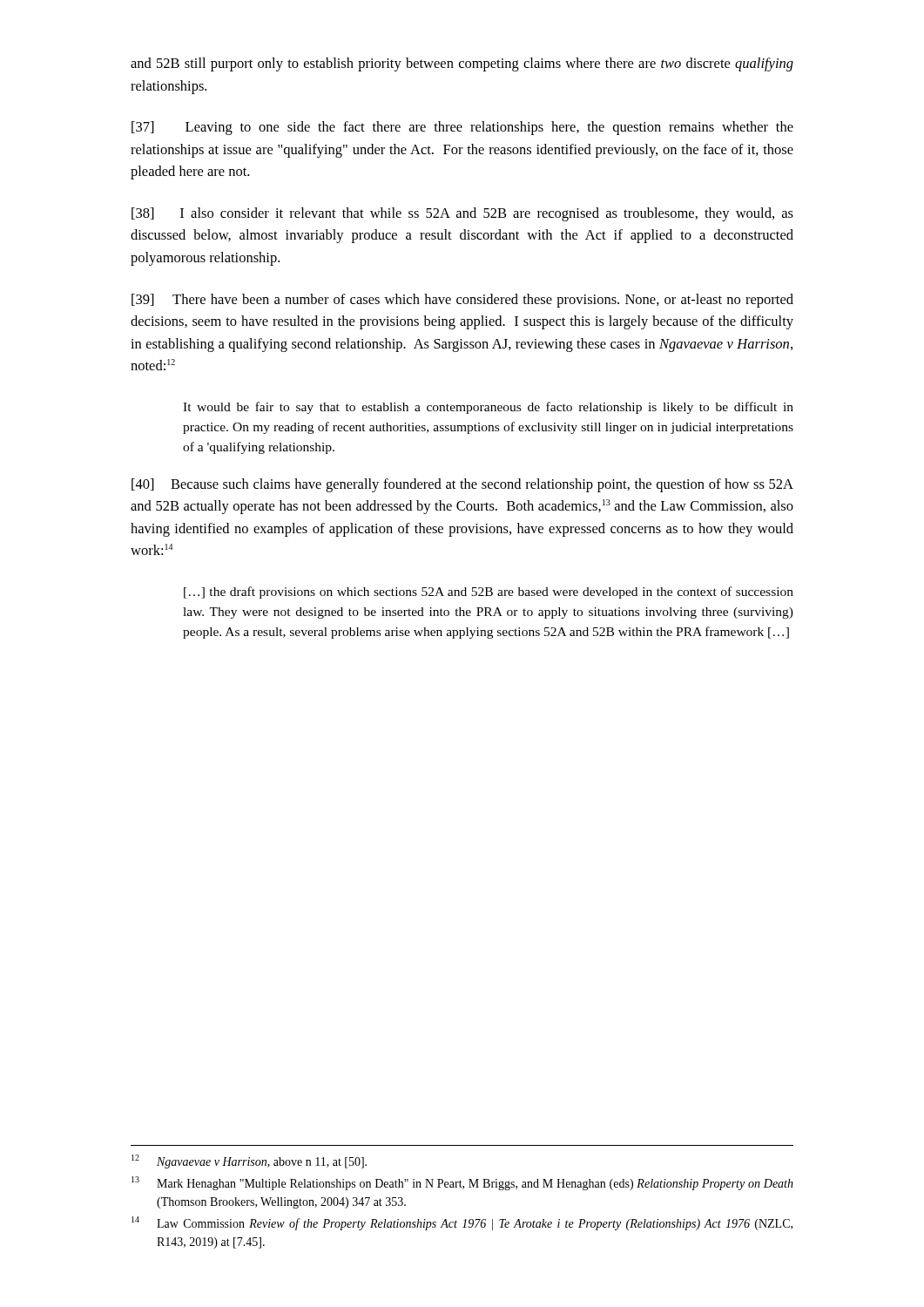
Task: Where is the passage that starts "It would be fair to say that to"?
Action: (488, 427)
